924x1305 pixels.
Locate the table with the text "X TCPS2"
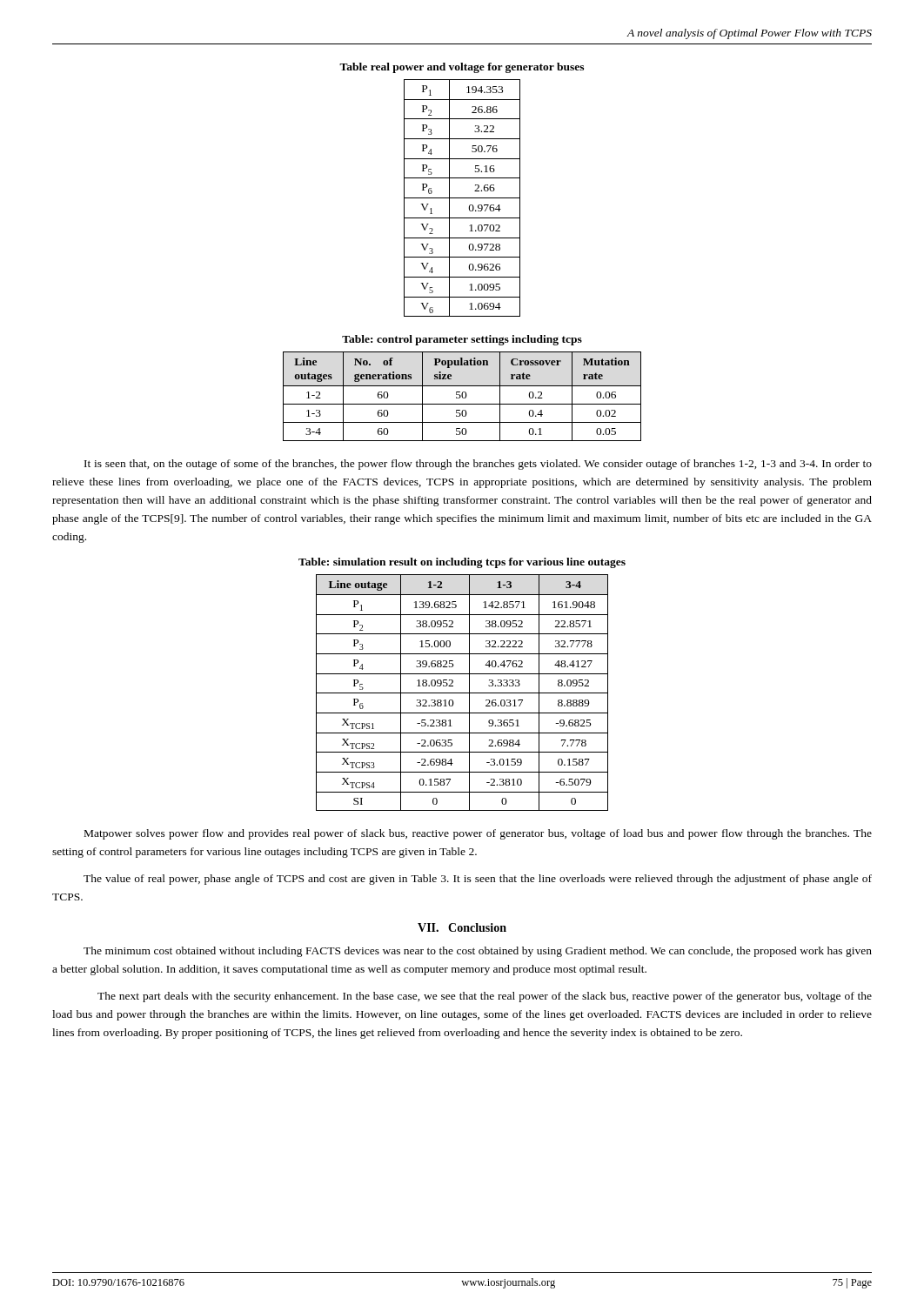pyautogui.click(x=462, y=692)
